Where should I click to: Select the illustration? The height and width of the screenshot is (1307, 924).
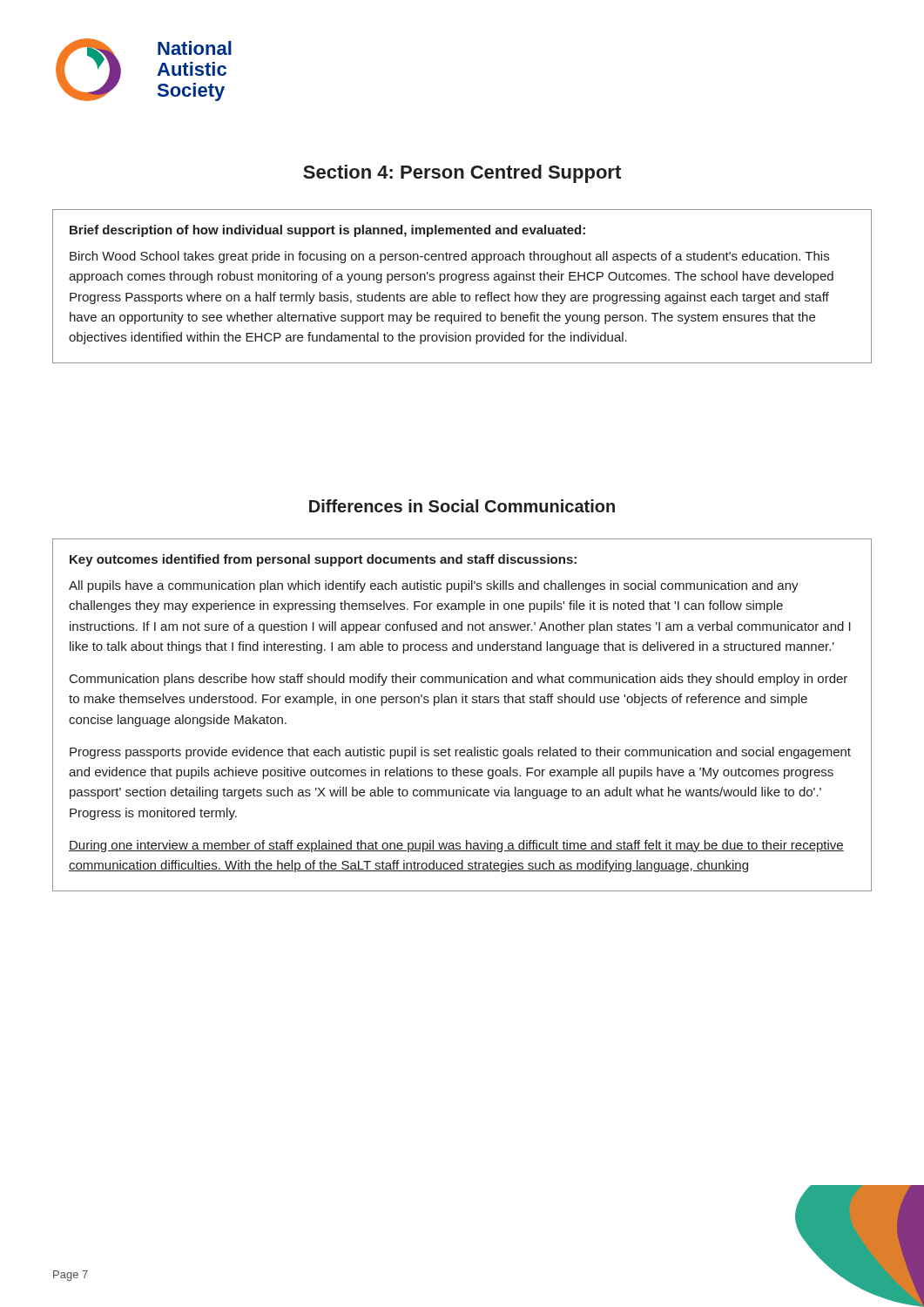point(850,1246)
